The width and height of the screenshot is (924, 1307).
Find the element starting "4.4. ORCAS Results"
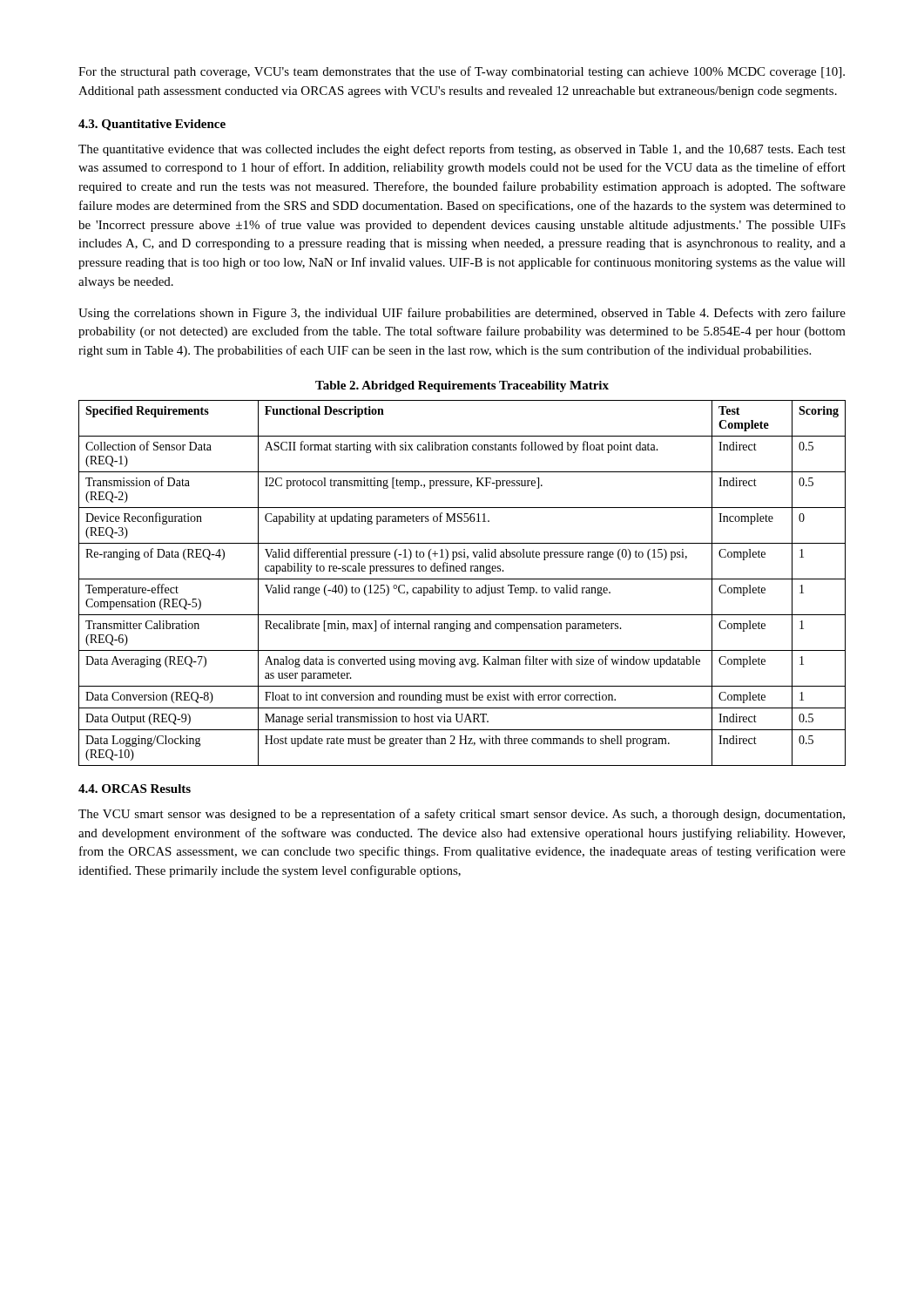click(x=135, y=788)
